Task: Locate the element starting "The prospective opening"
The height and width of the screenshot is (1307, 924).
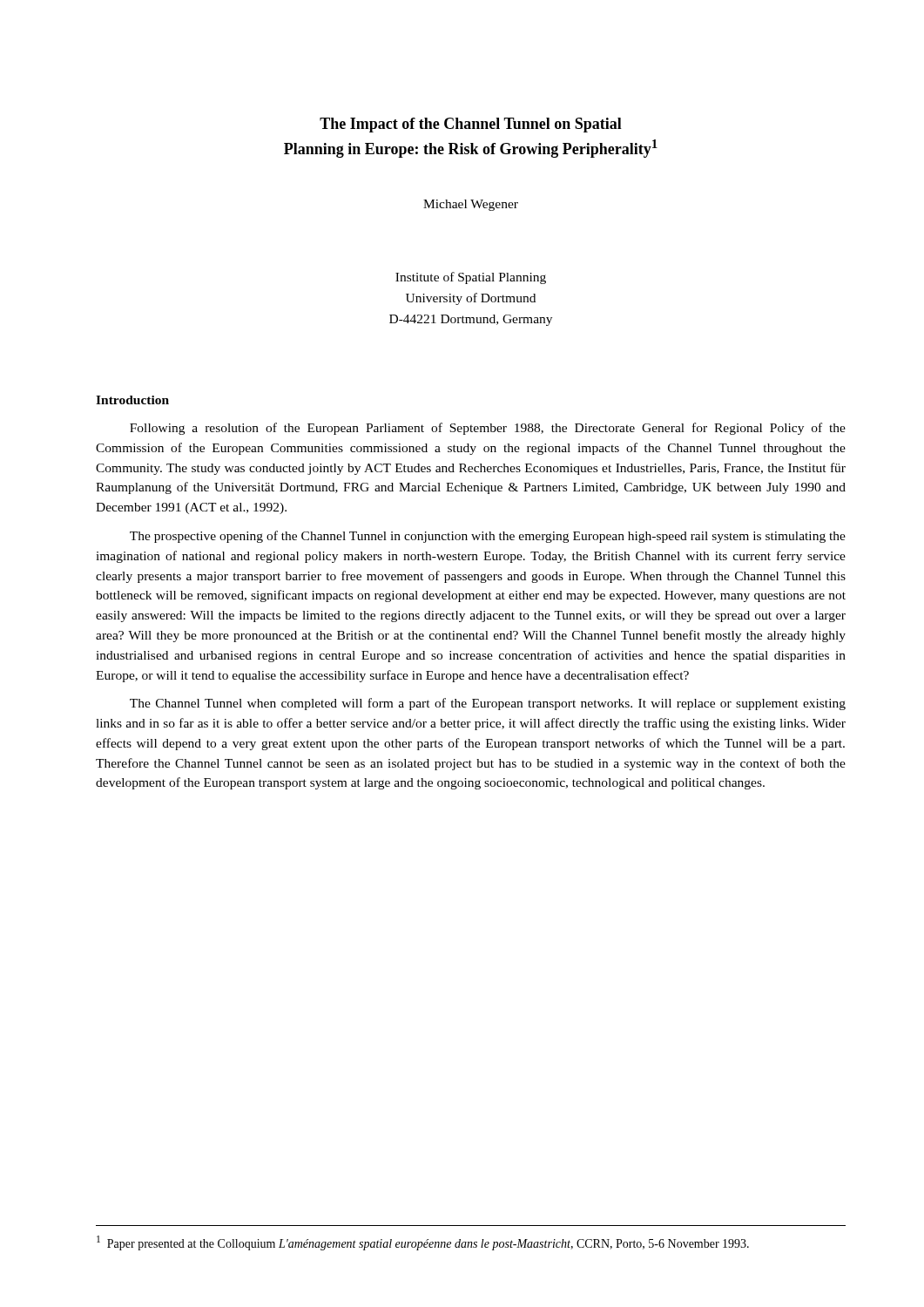Action: point(471,605)
